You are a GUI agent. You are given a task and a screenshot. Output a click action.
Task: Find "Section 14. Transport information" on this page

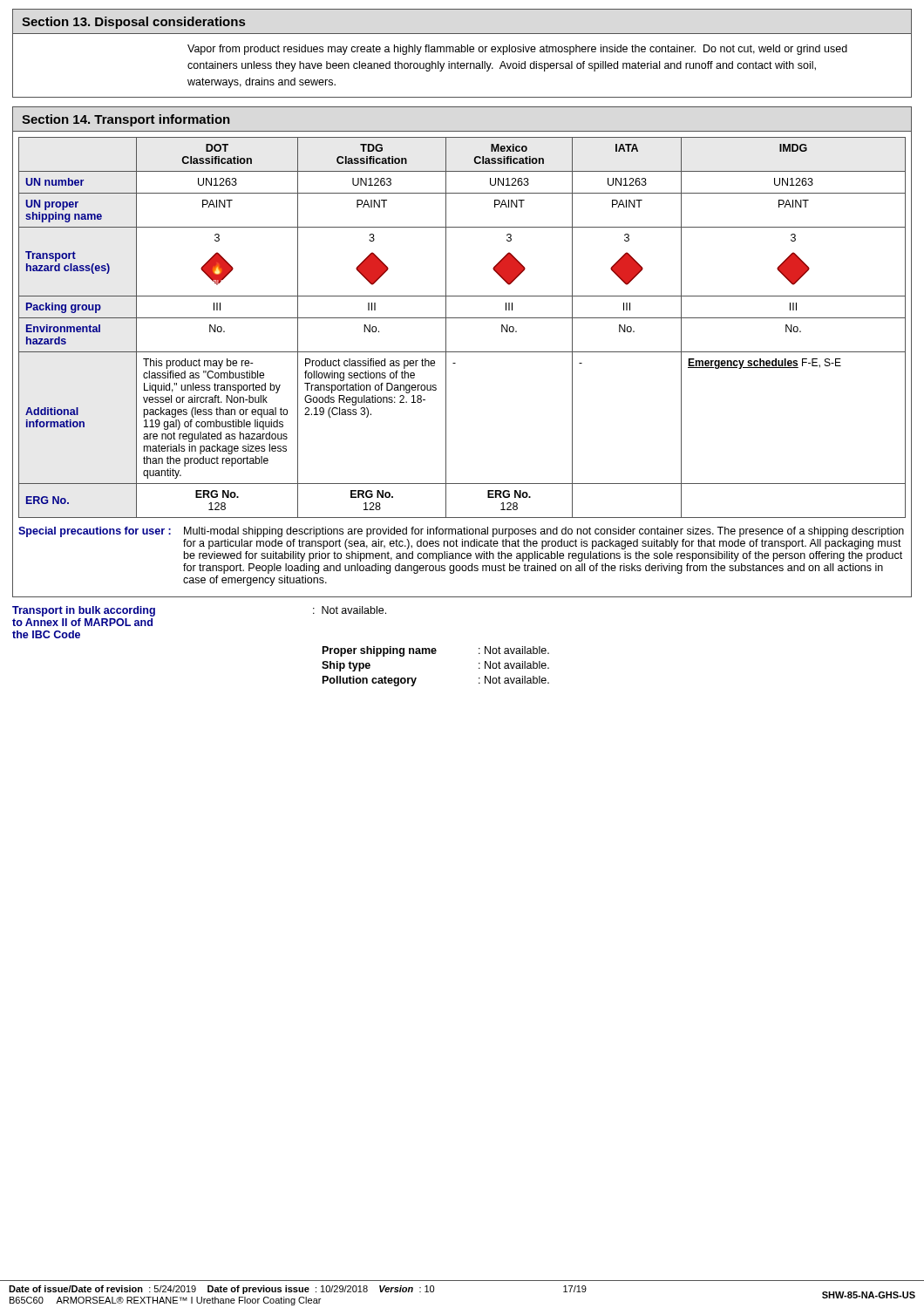point(126,119)
